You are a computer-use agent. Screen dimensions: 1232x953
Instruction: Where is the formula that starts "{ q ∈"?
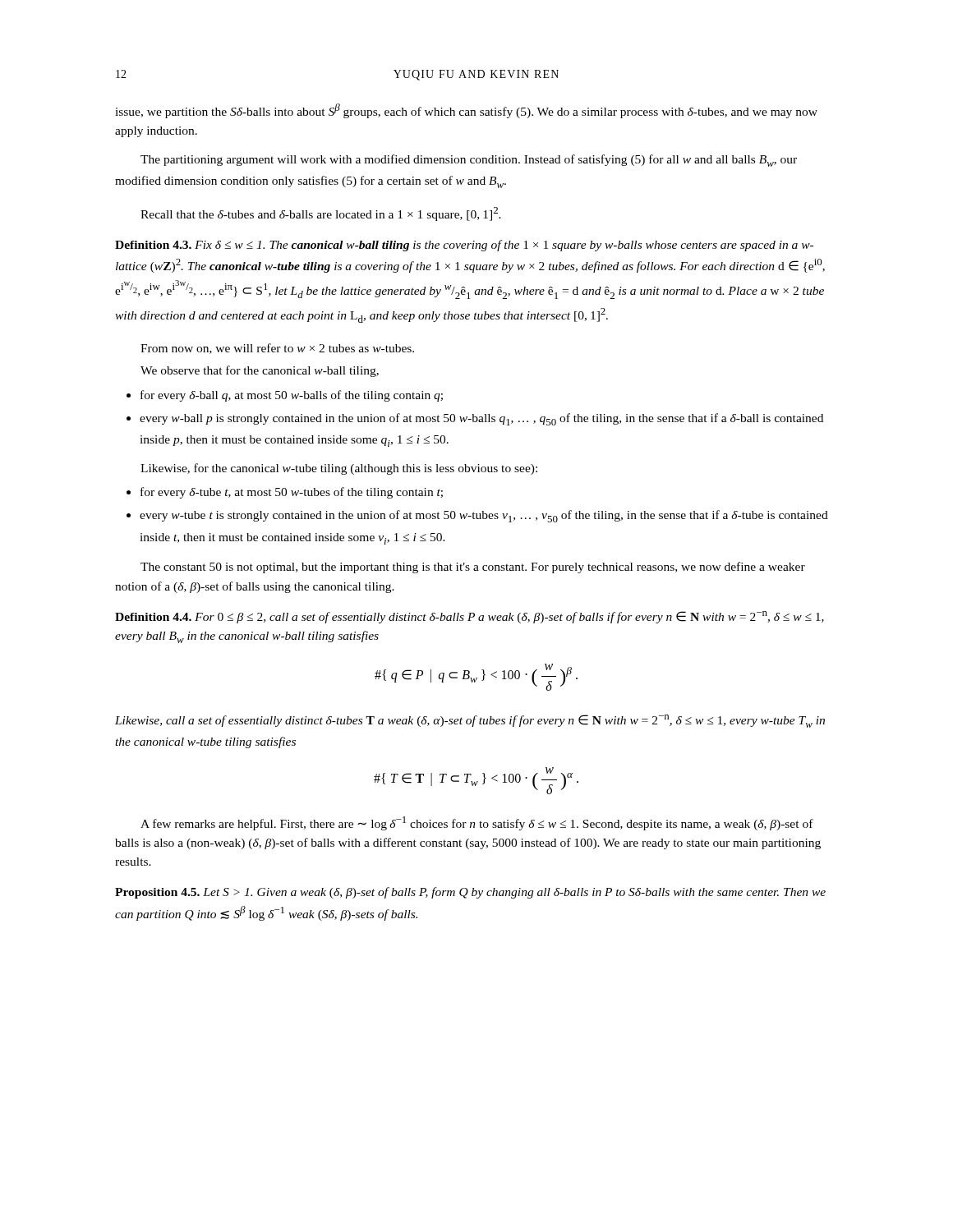pyautogui.click(x=476, y=676)
